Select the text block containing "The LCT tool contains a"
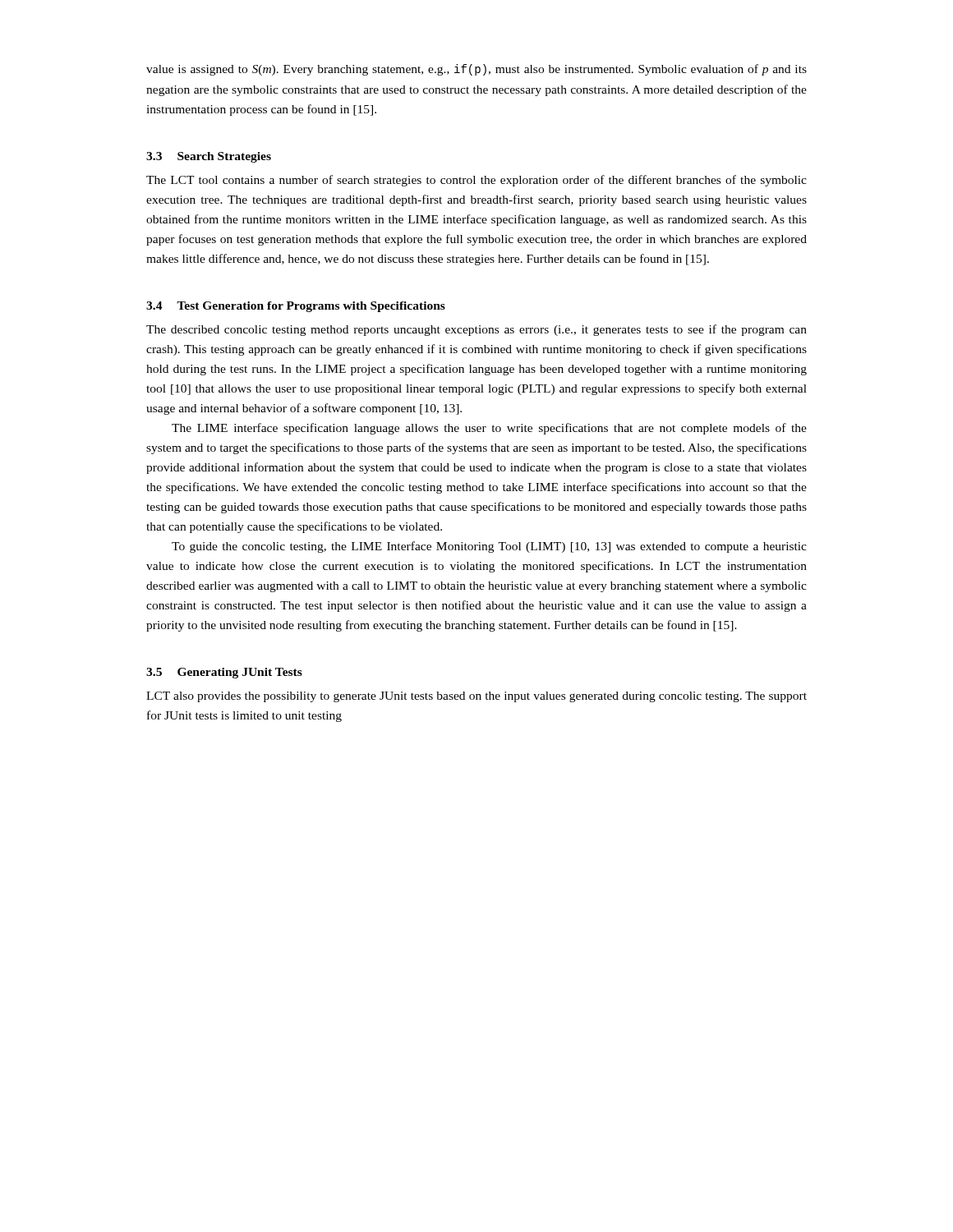 click(476, 219)
